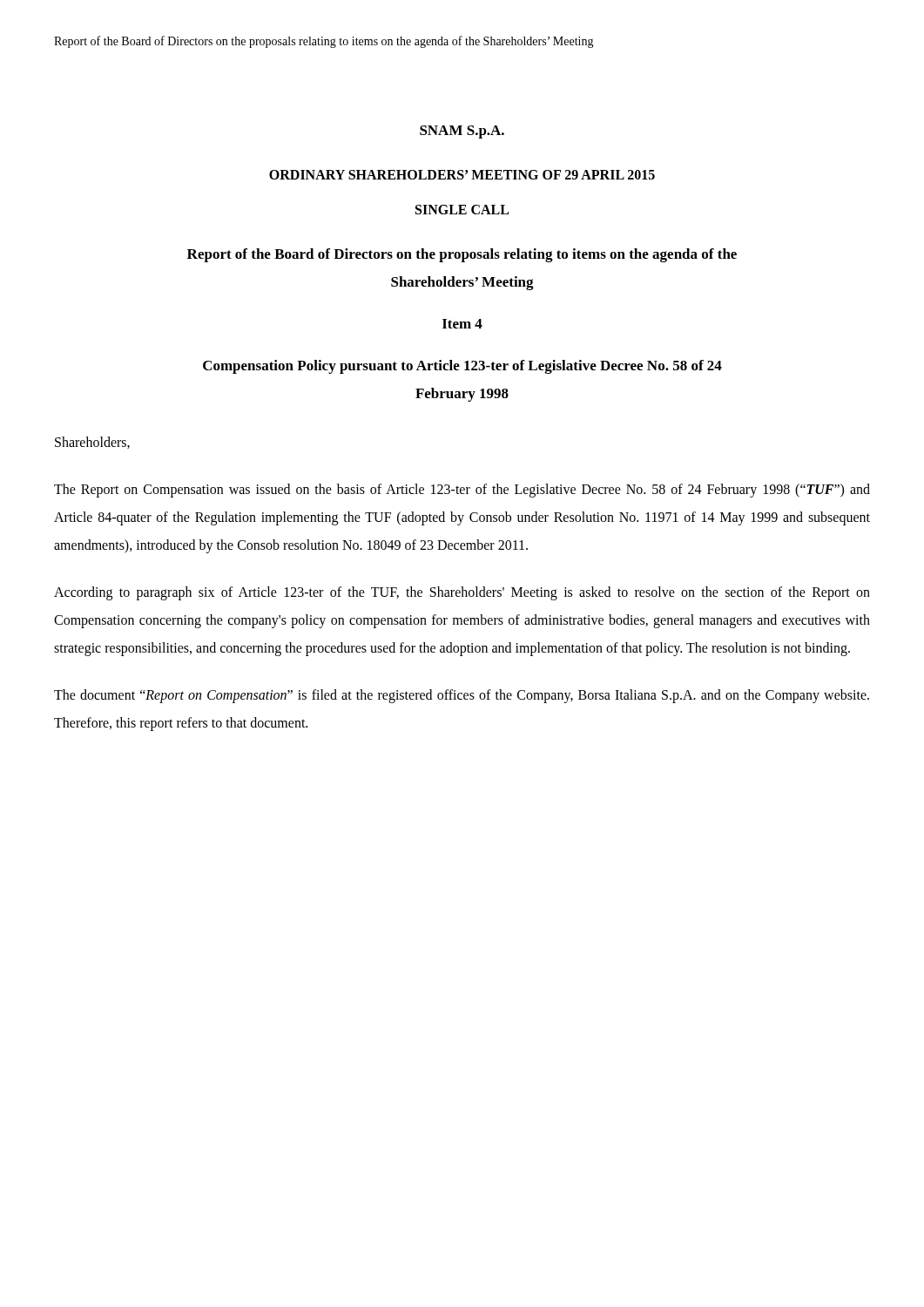Select the section header that says "February 1998"

[462, 393]
